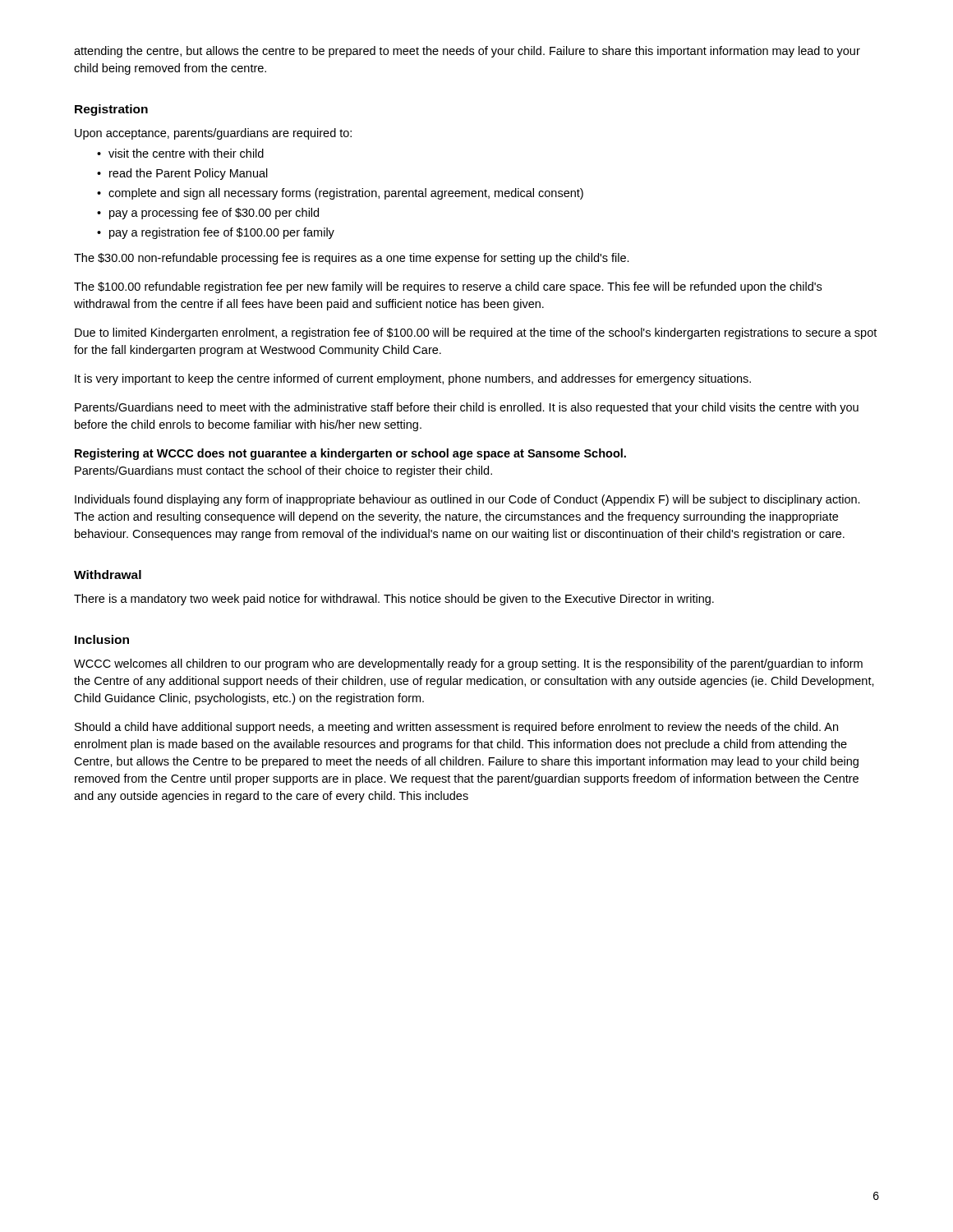Click on the text starting "Individuals found displaying any form of inappropriate behaviour"
This screenshot has height=1232, width=953.
click(467, 517)
